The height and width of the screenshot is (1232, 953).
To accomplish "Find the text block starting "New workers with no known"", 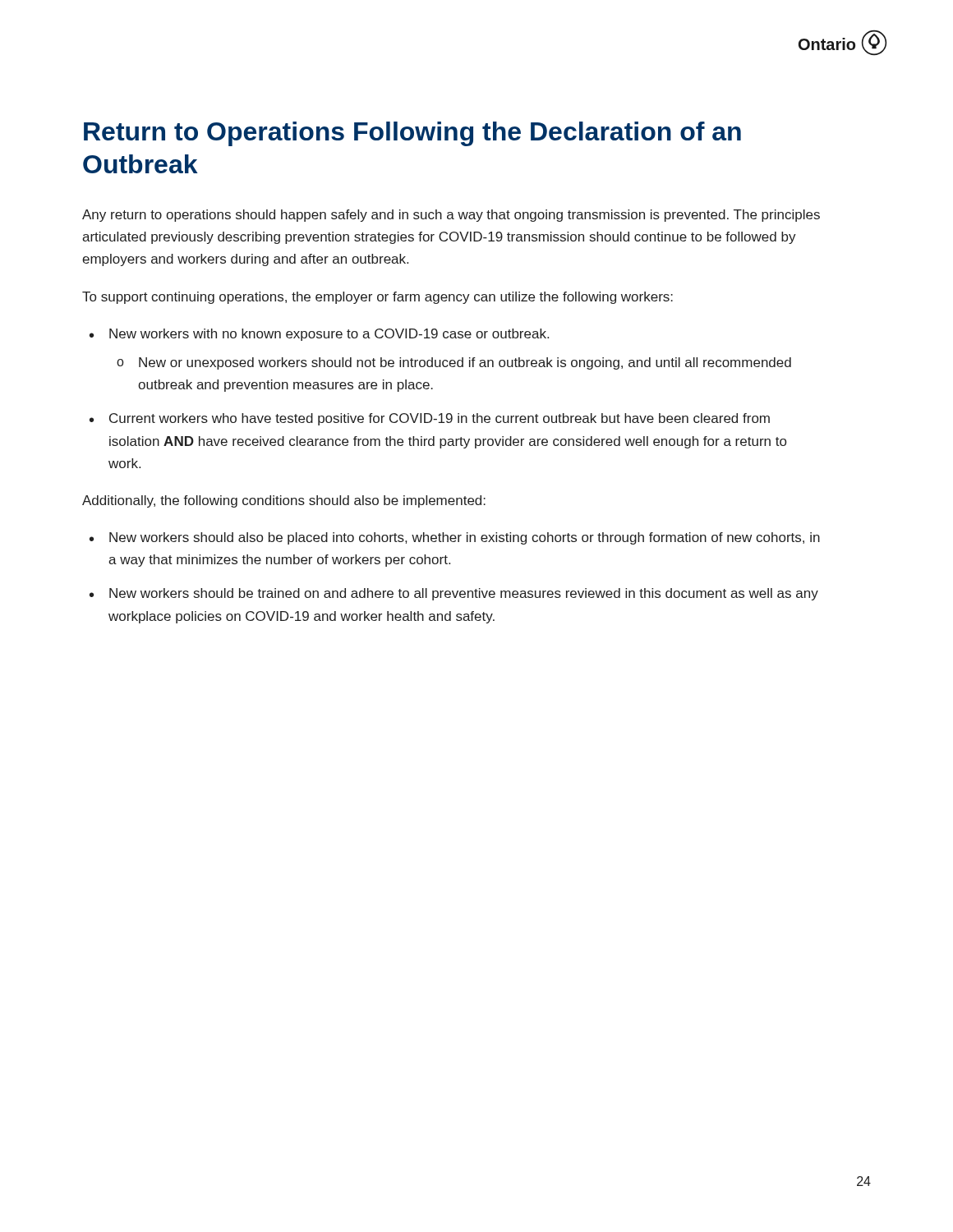I will coord(465,361).
